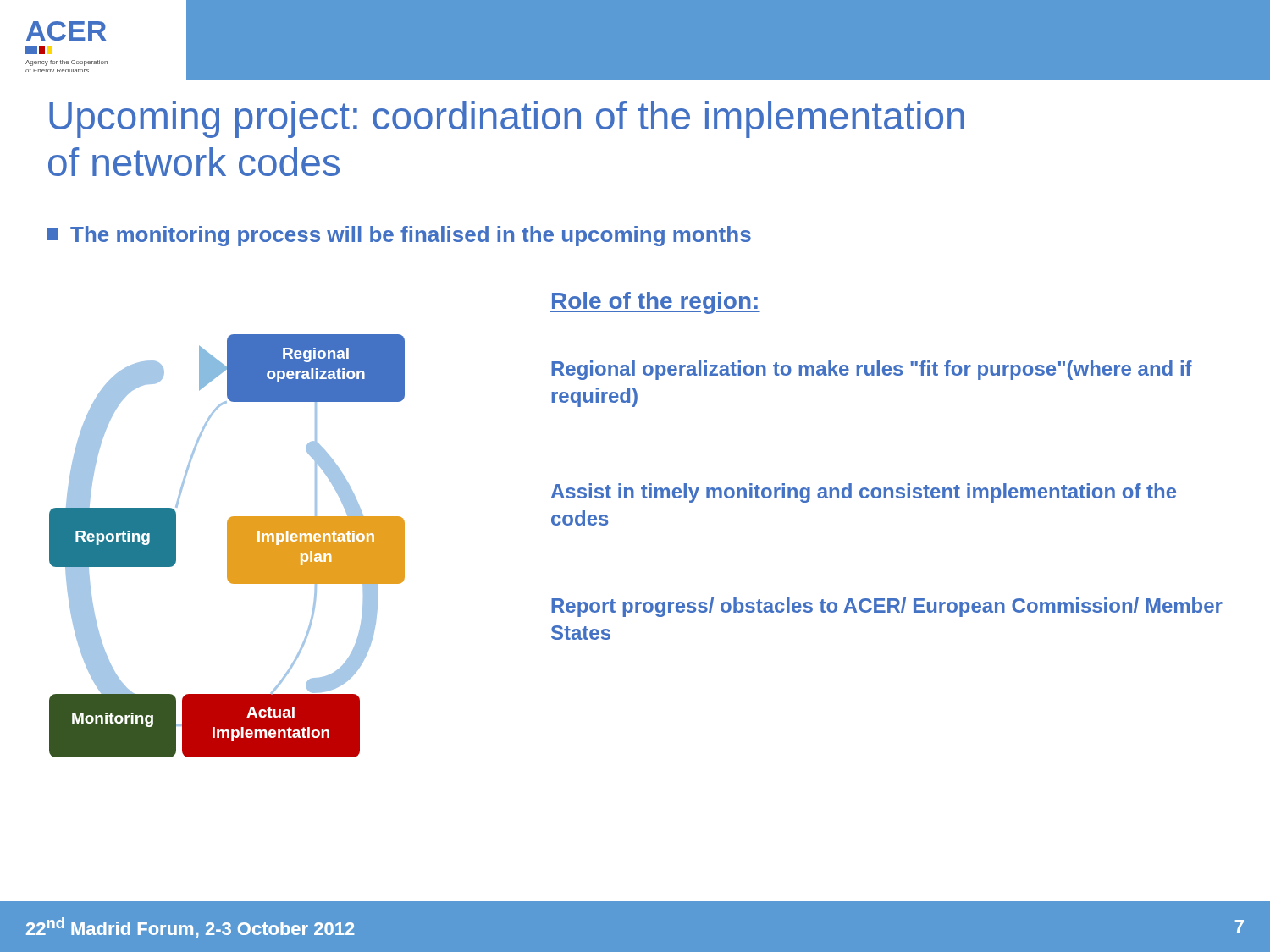Click on the flowchart

point(271,558)
